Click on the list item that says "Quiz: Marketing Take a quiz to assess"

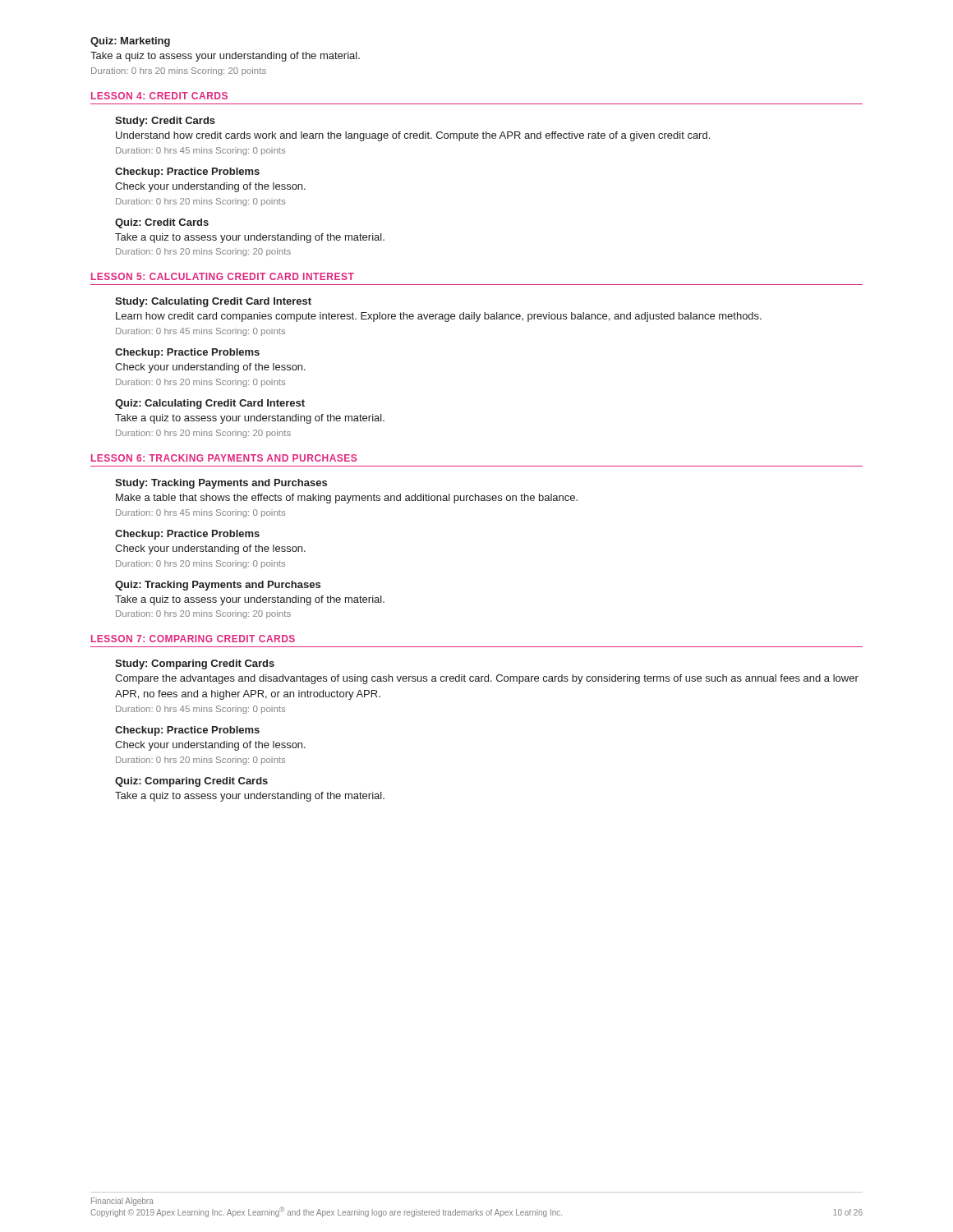pos(130,42)
